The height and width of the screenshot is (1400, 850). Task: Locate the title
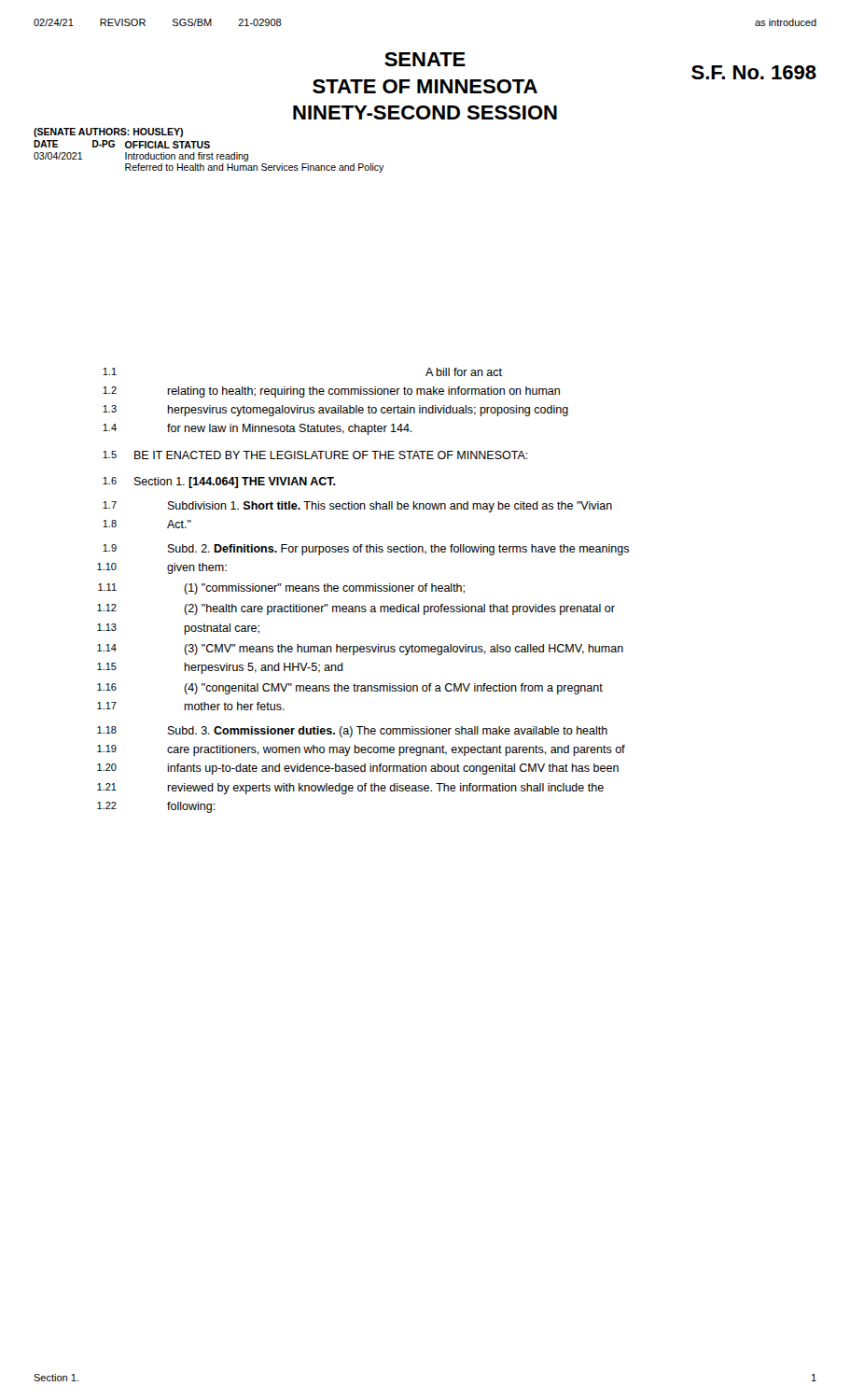coord(425,87)
